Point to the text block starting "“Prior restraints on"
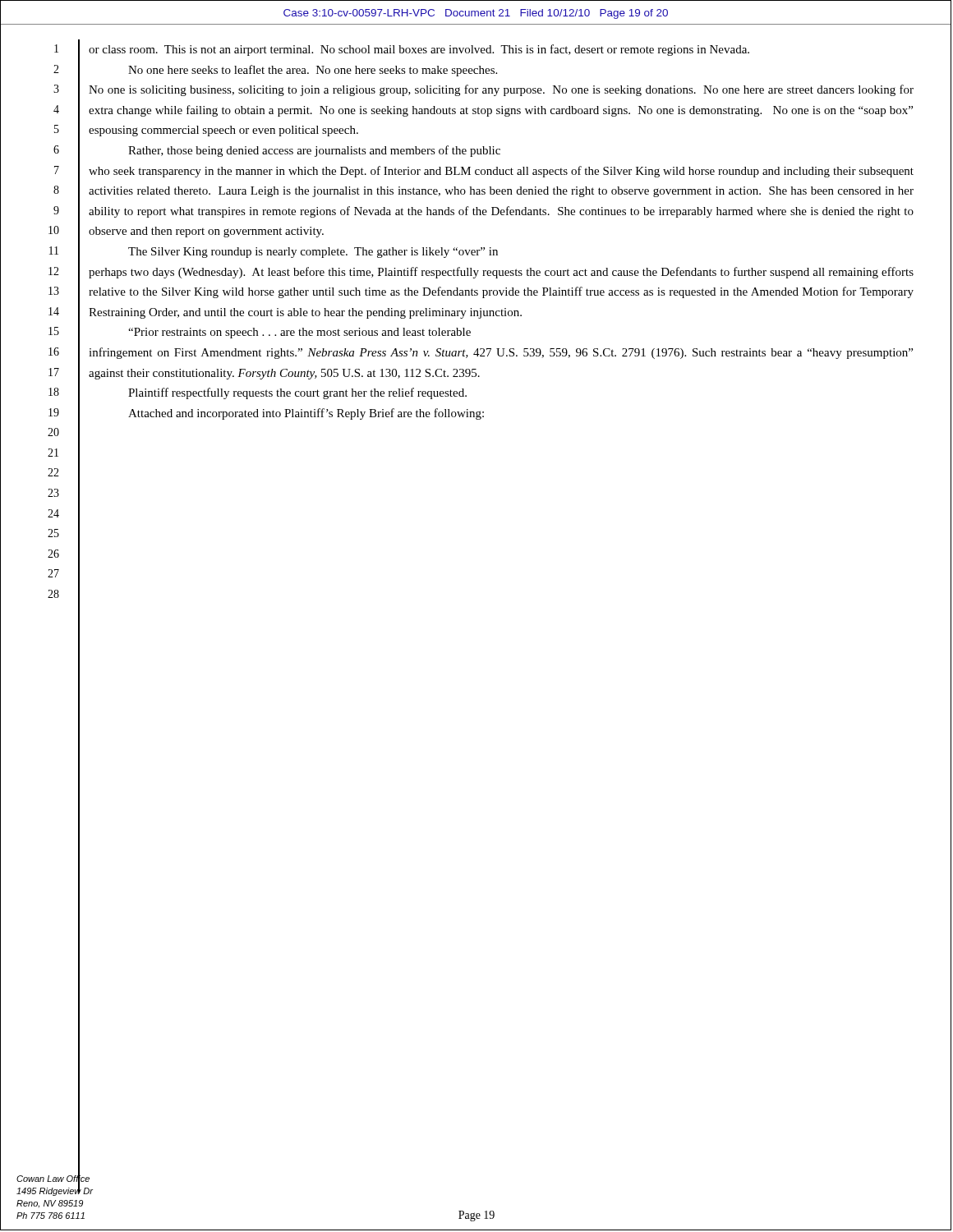953x1232 pixels. 501,351
